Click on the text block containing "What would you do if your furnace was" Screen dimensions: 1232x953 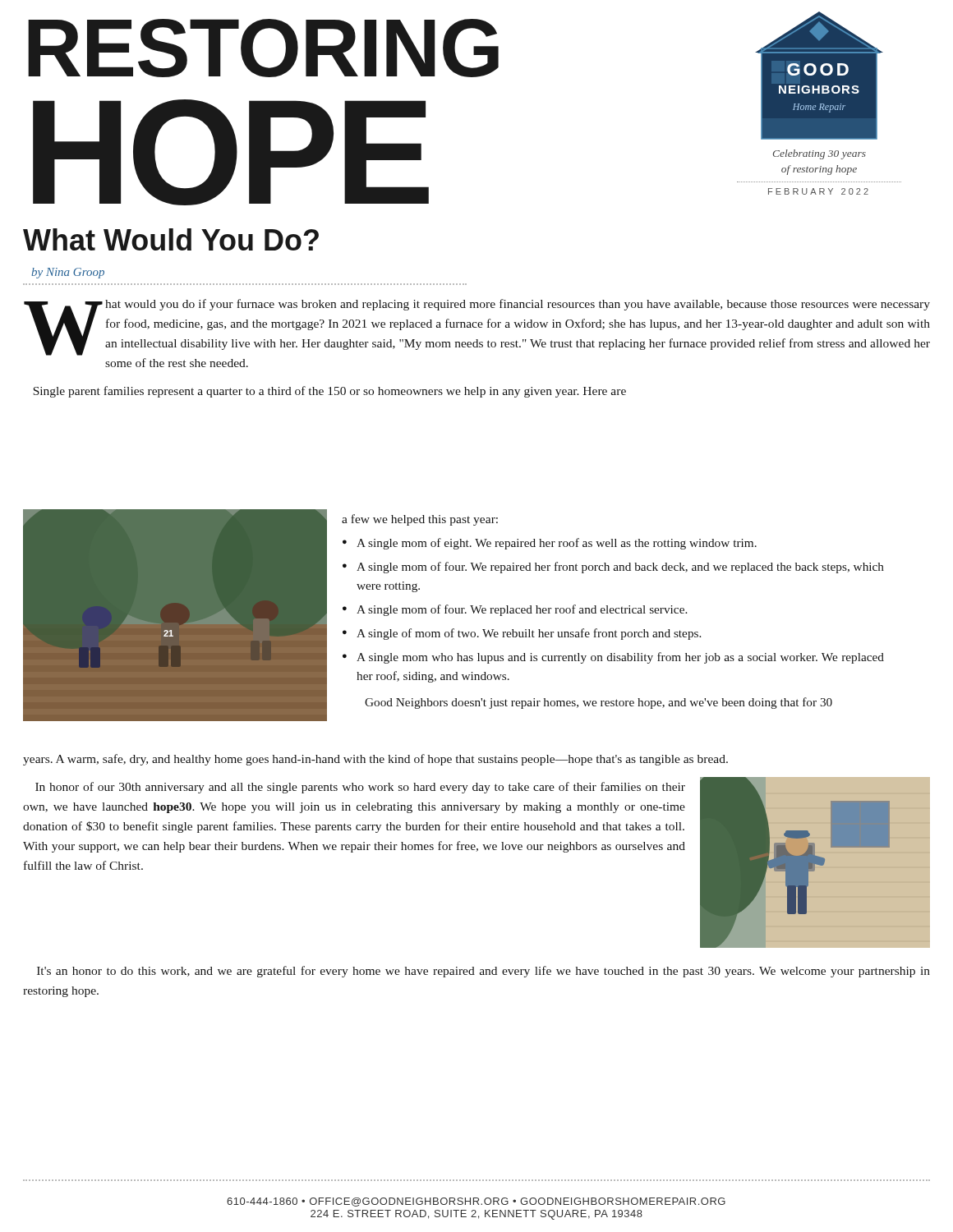[476, 347]
